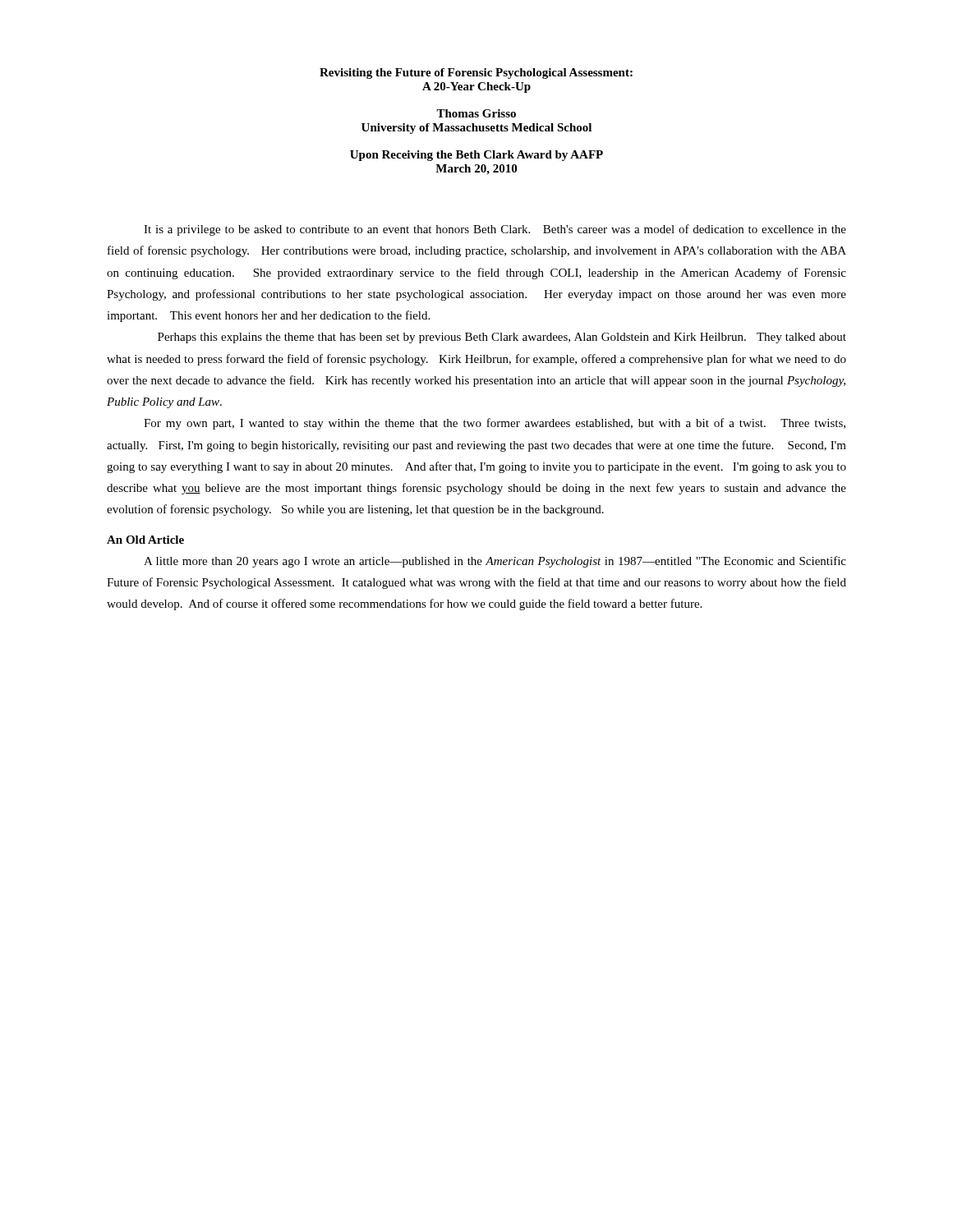953x1232 pixels.
Task: Select the text block with the text "Upon Receiving the Beth Clark Award by AAFP"
Action: tap(476, 161)
